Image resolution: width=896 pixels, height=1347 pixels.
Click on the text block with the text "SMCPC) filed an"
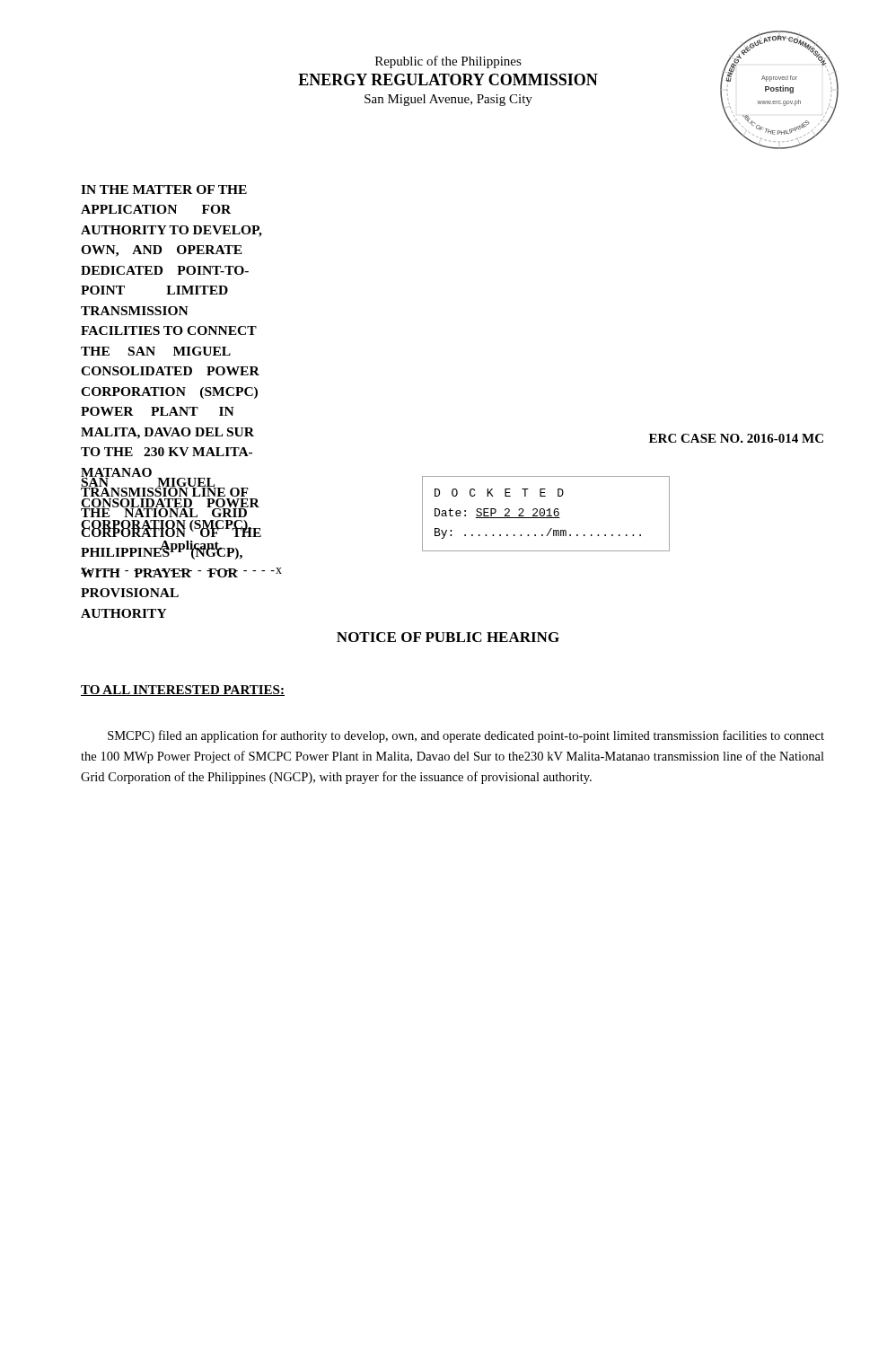pyautogui.click(x=452, y=756)
